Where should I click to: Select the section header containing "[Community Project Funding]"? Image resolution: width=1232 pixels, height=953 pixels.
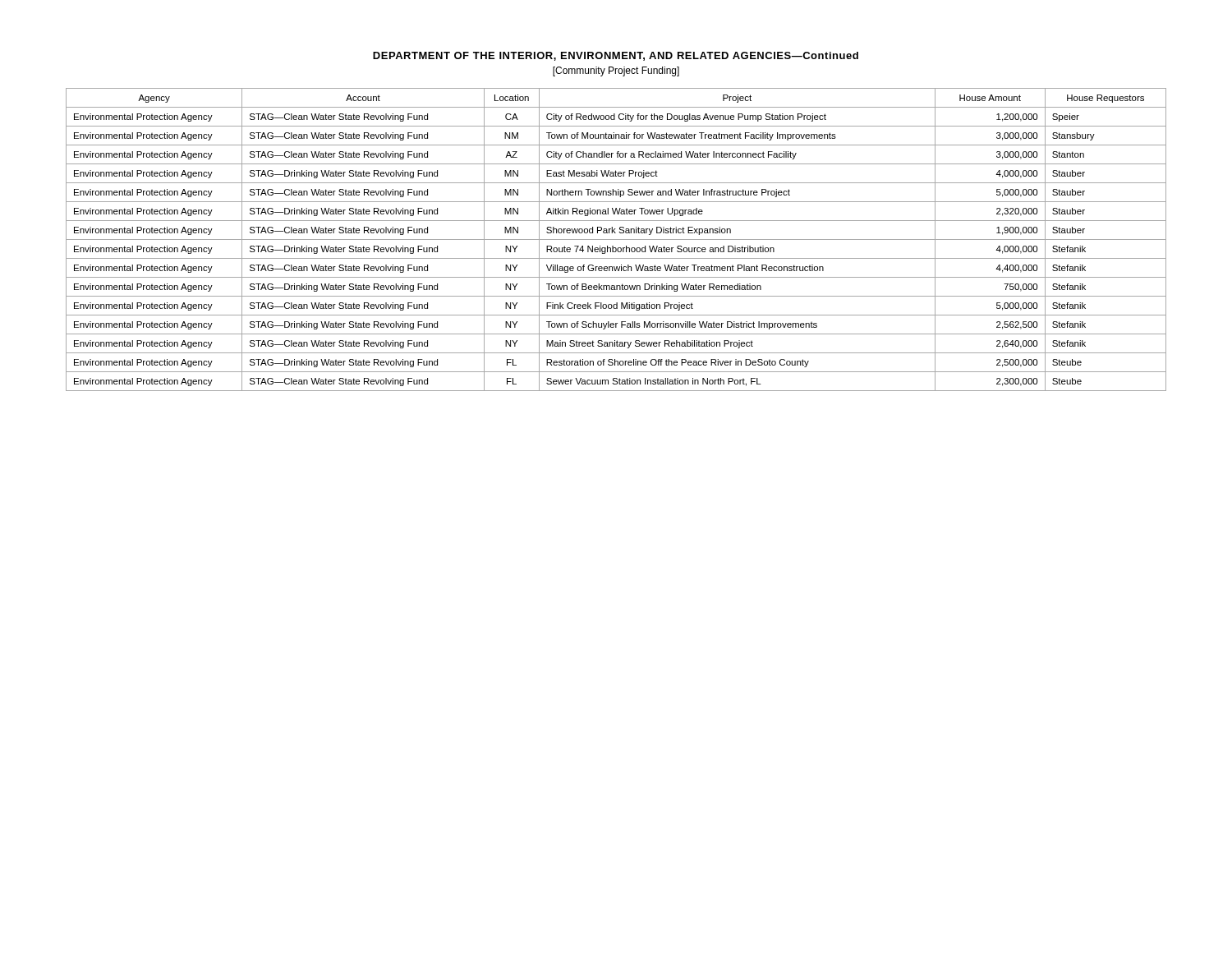[616, 71]
